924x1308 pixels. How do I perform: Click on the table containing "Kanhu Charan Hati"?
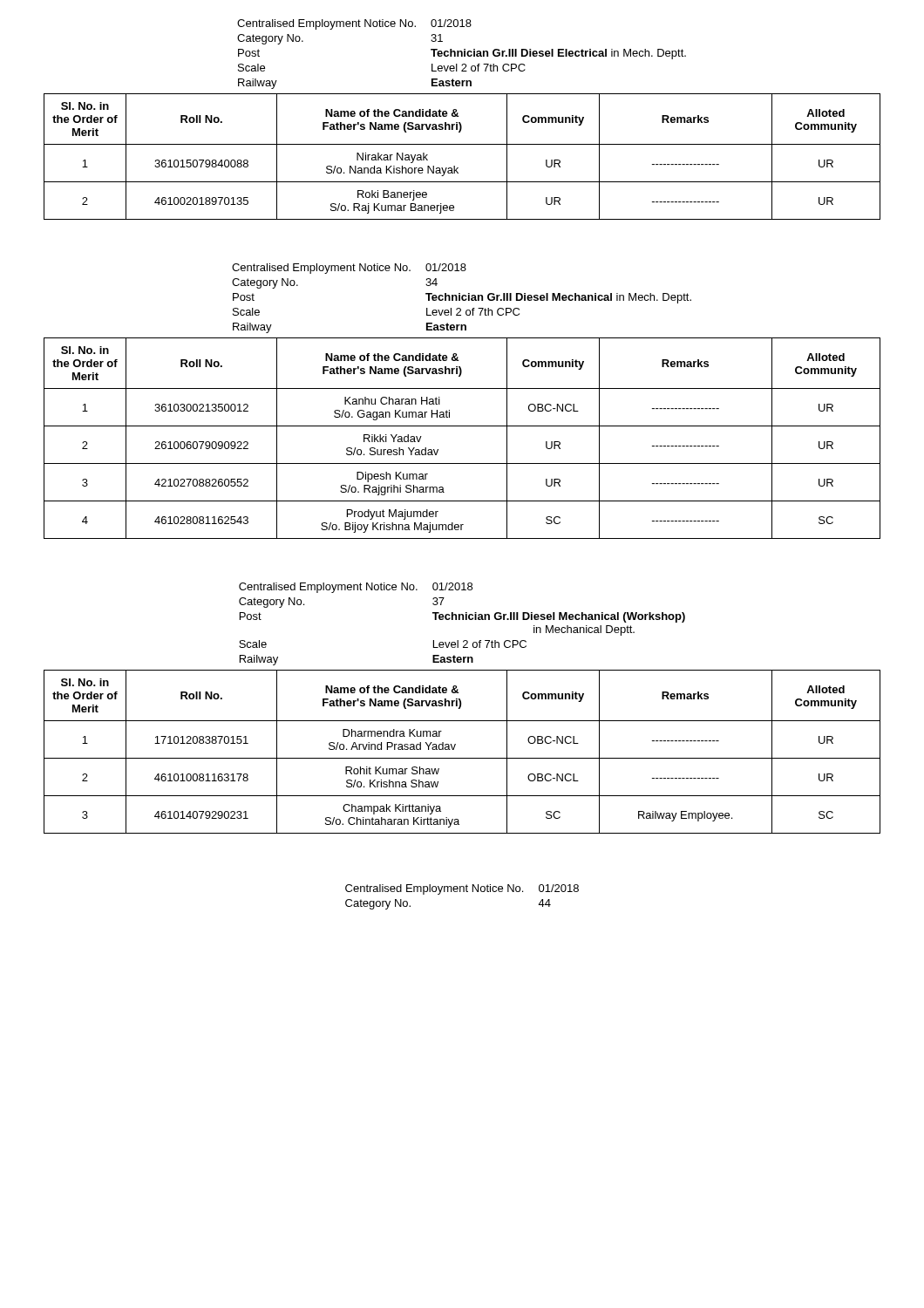tap(462, 438)
